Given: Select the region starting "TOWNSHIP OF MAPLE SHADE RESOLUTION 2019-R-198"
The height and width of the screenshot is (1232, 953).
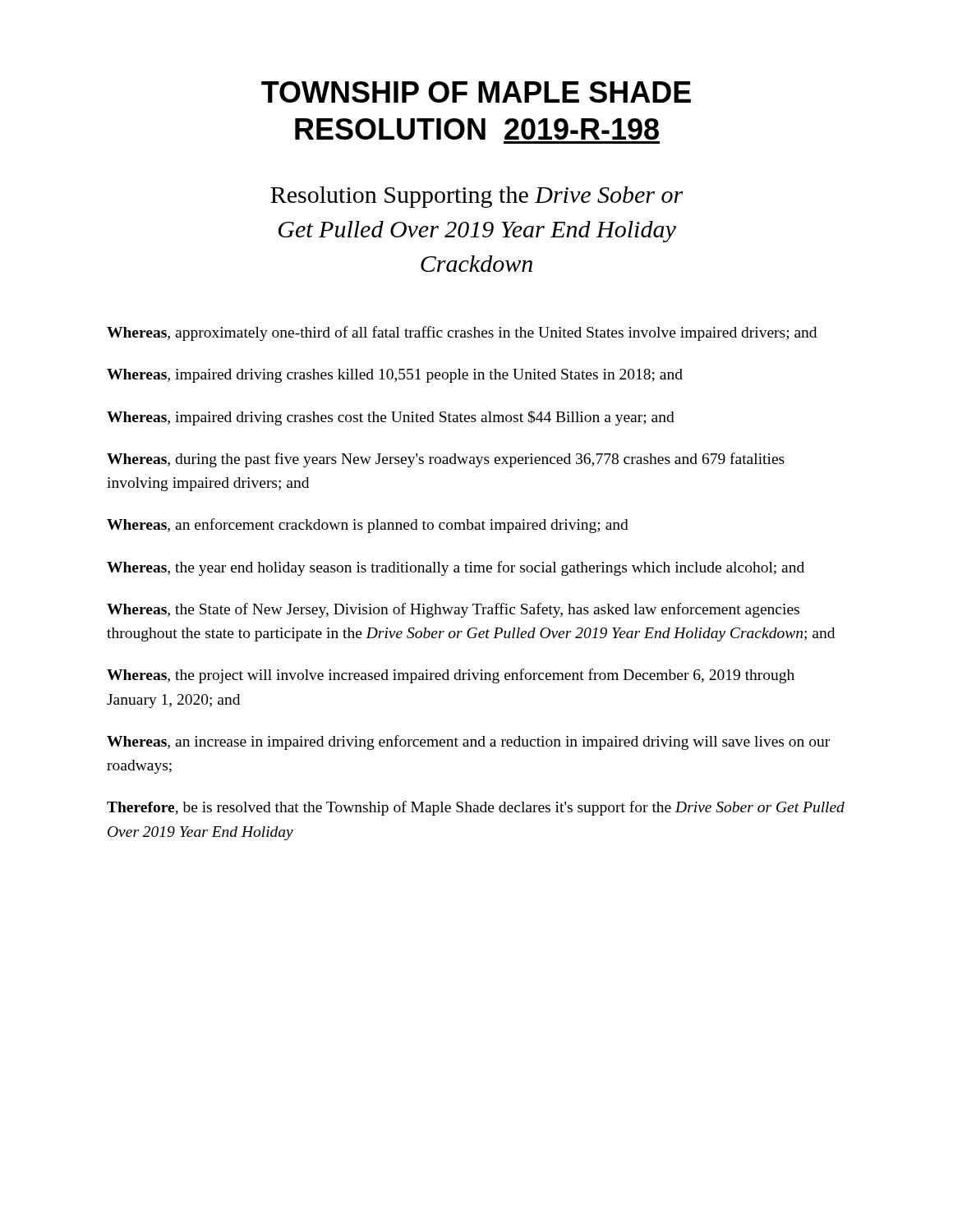Looking at the screenshot, I should click(x=476, y=111).
